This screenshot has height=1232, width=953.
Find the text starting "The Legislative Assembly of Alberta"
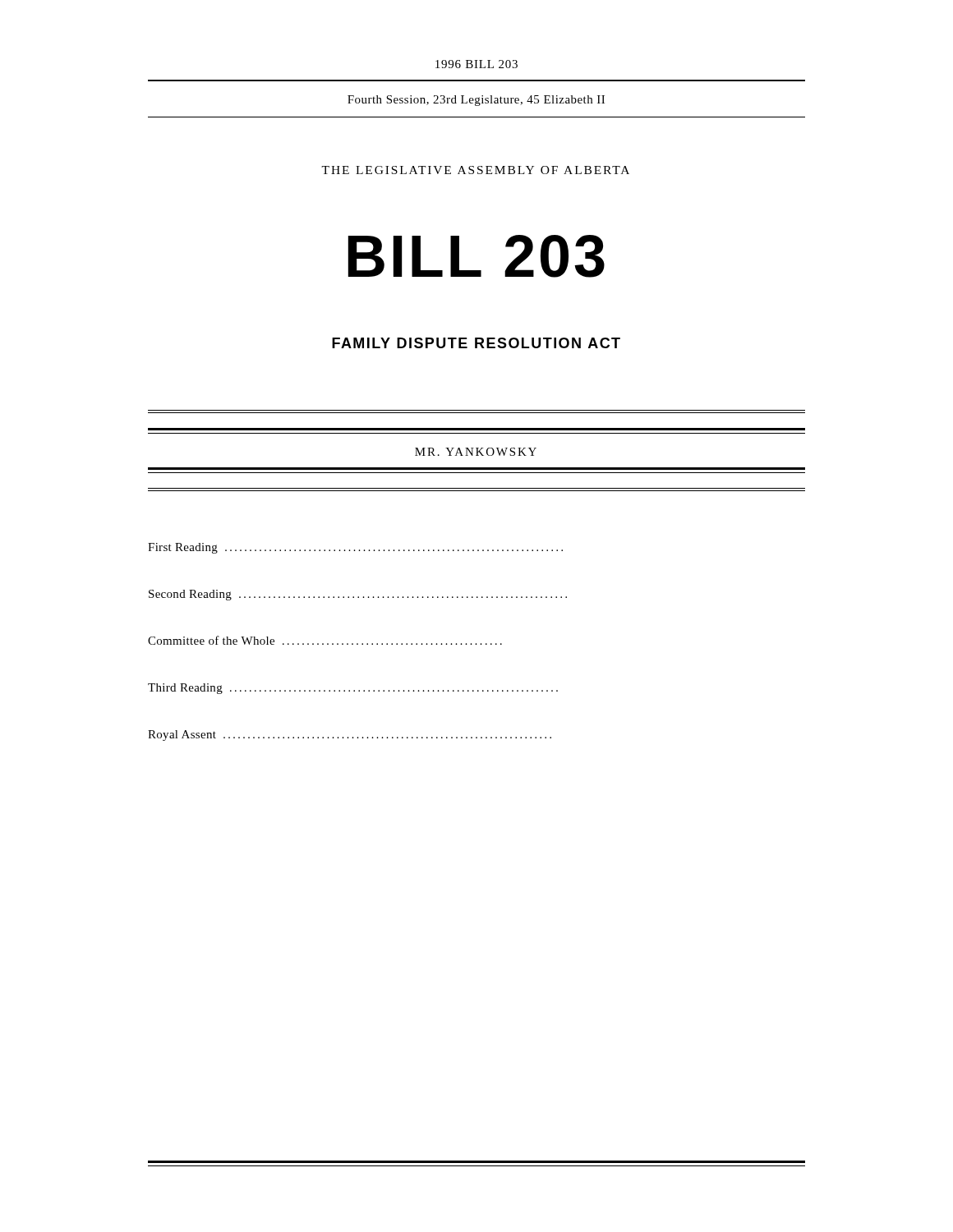[x=476, y=170]
